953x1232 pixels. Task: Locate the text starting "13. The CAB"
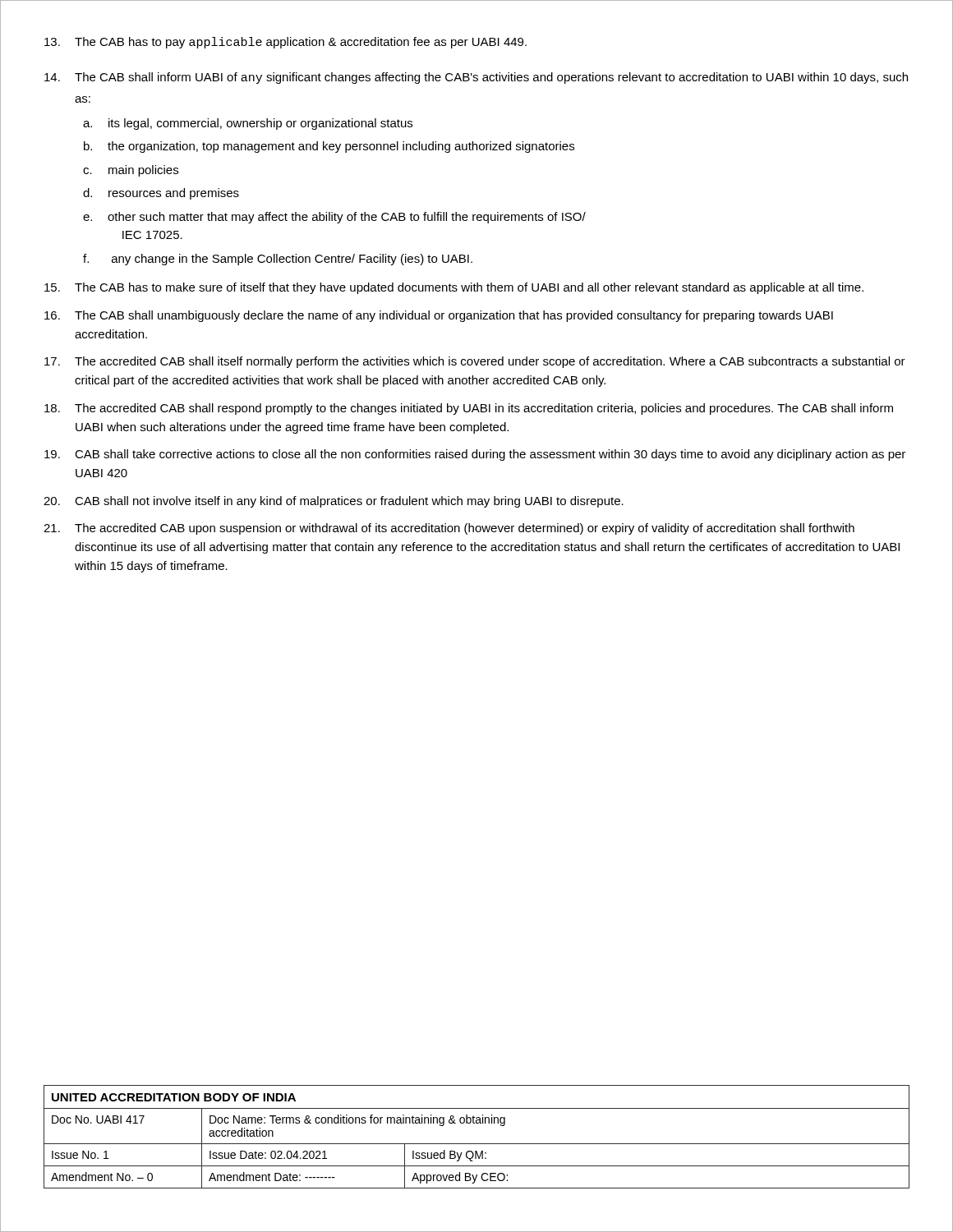(476, 42)
